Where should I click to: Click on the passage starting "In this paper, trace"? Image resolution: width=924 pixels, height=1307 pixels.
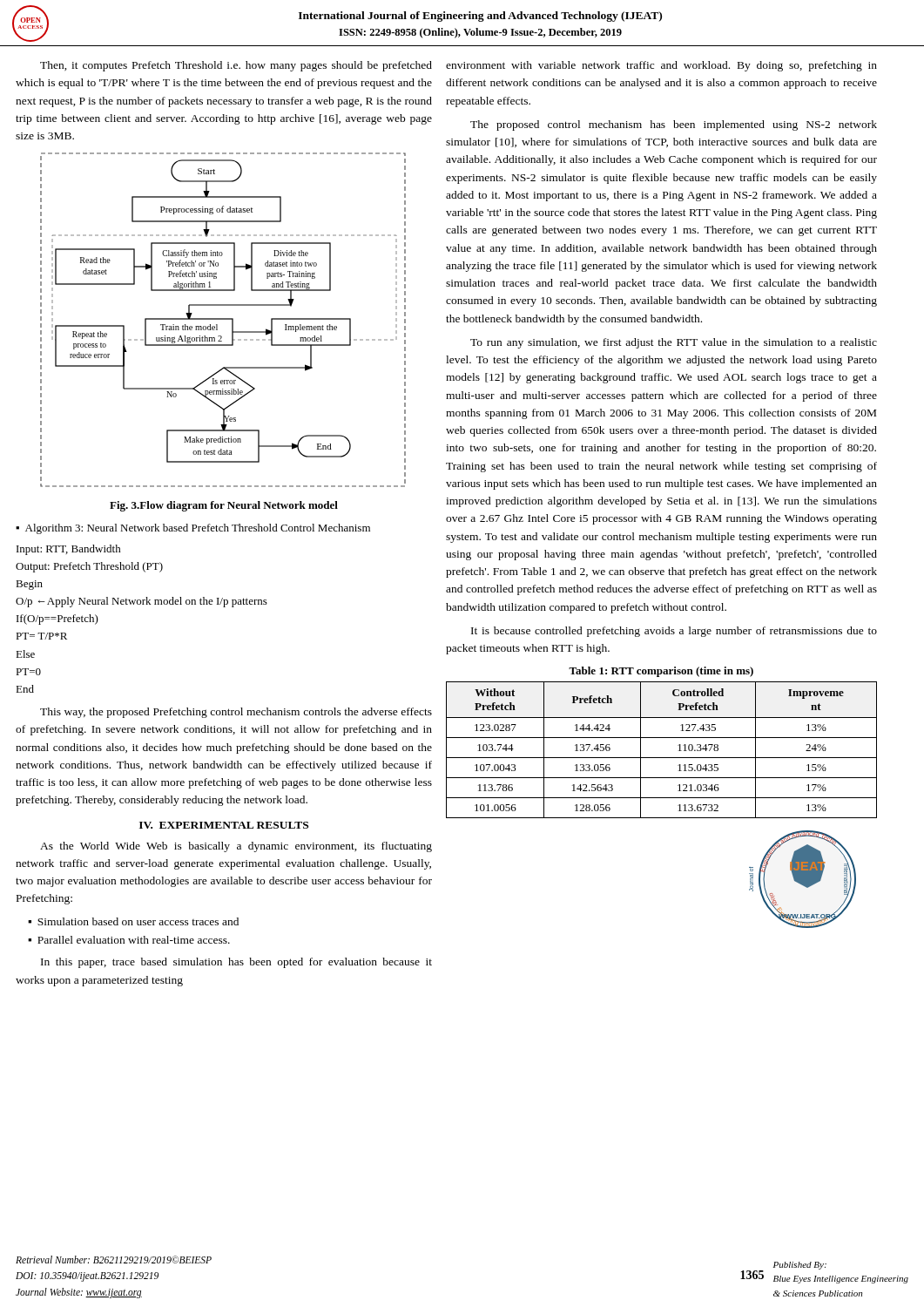[224, 971]
